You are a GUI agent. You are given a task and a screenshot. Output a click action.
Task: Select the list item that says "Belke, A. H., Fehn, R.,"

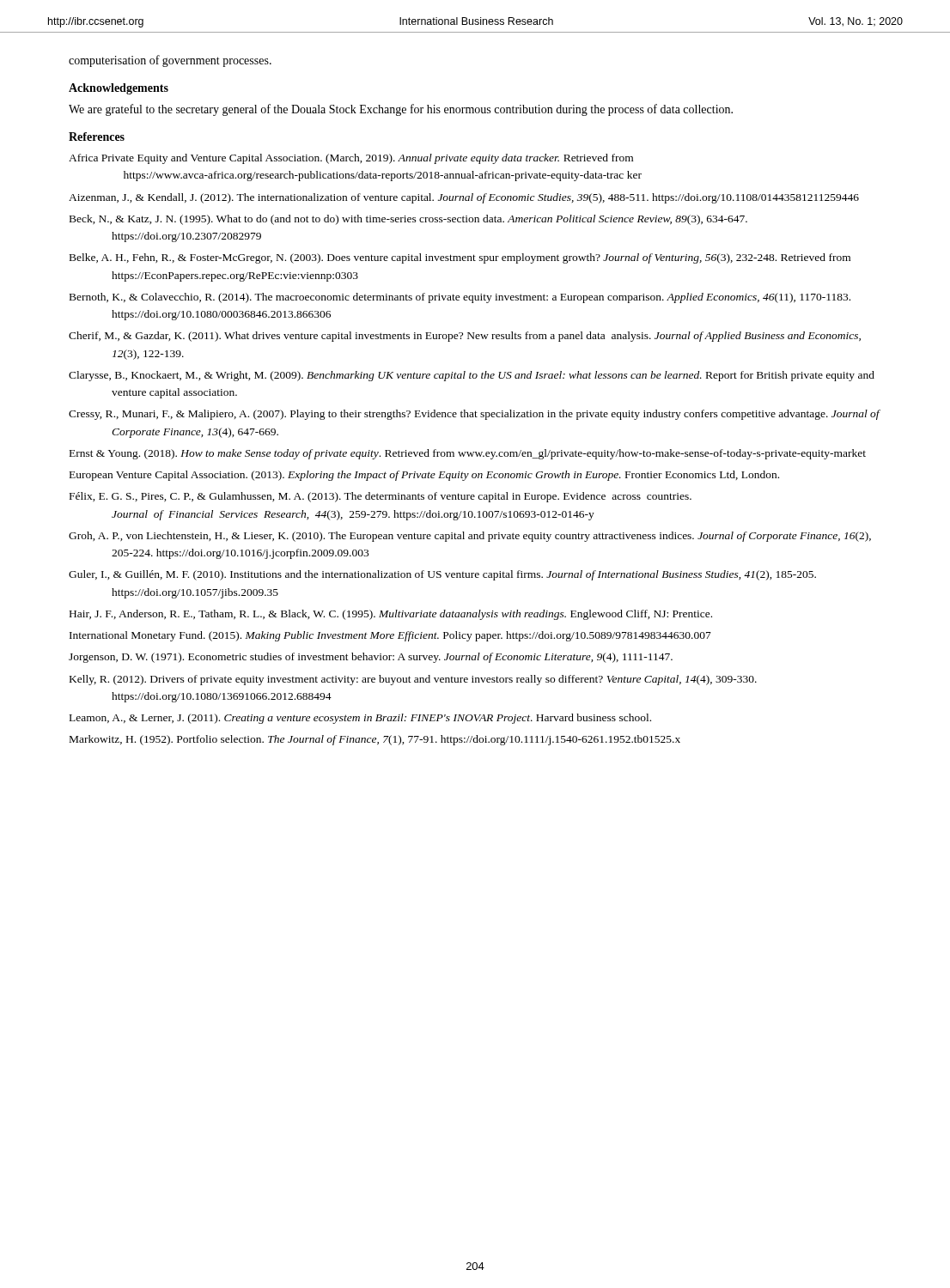pyautogui.click(x=460, y=266)
